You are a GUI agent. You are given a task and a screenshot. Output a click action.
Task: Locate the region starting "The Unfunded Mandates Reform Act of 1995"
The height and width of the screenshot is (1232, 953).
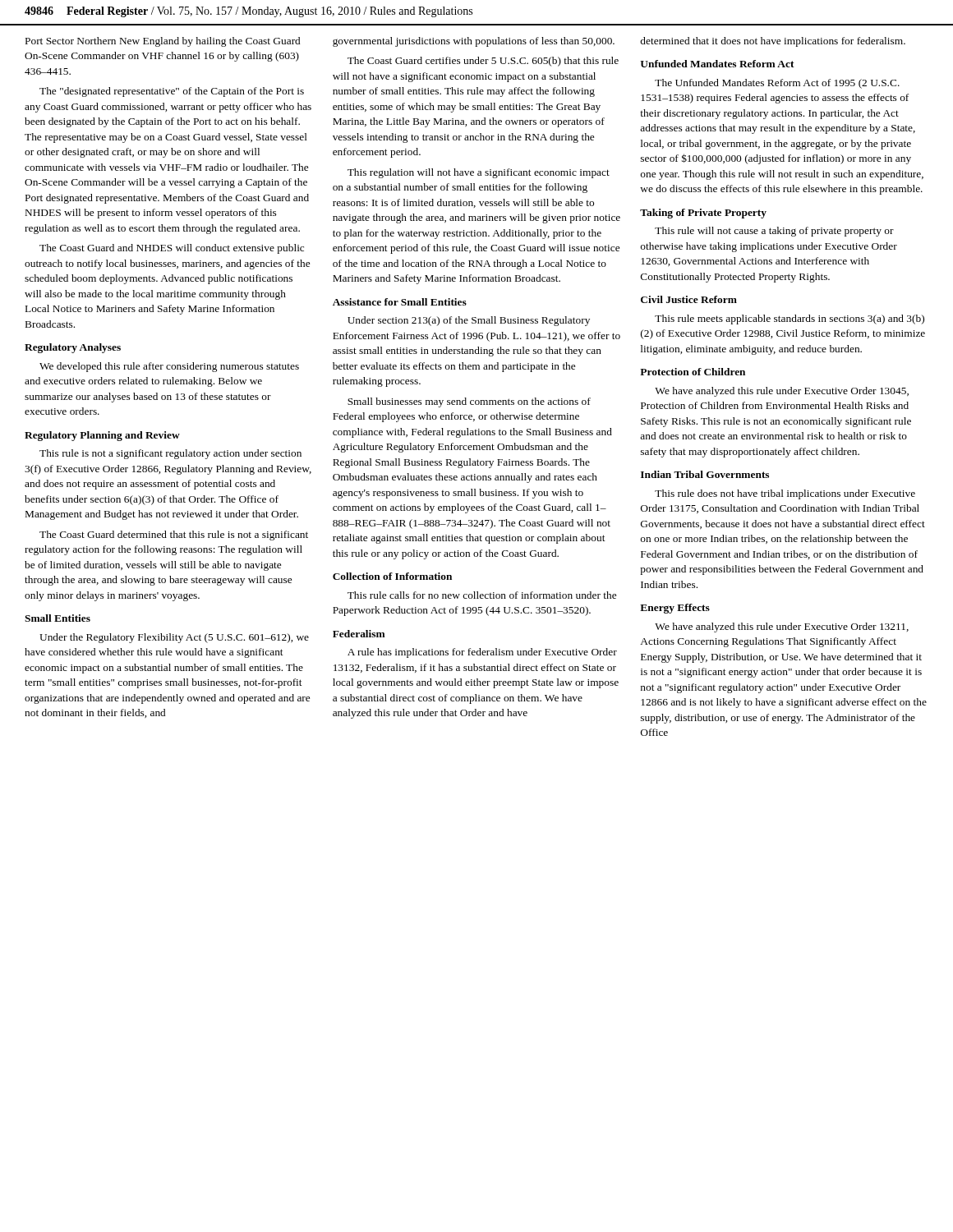784,136
